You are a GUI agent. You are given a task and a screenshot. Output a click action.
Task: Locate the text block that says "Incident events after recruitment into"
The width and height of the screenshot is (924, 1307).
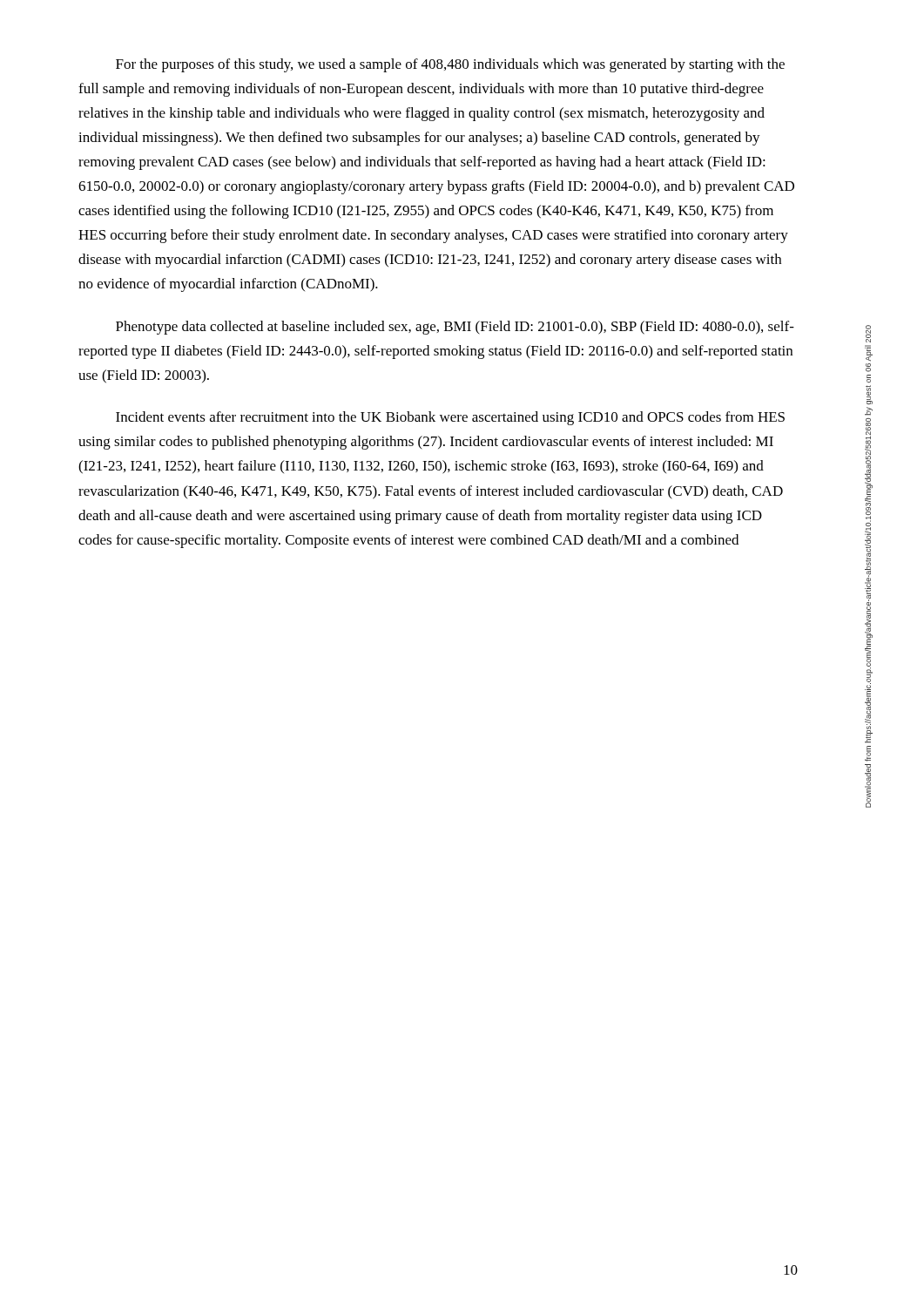pos(432,478)
